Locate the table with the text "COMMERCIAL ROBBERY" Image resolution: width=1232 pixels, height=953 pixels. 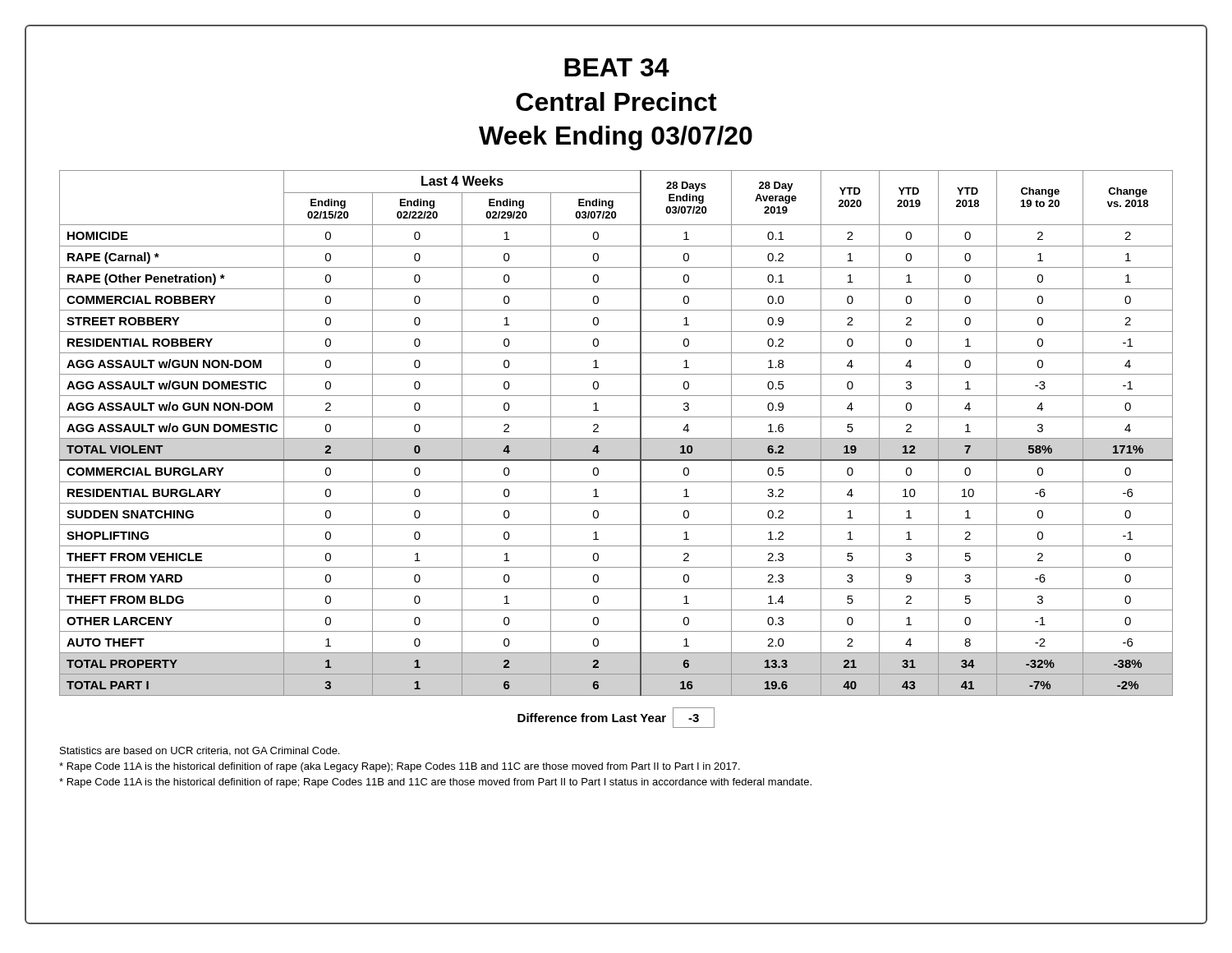tap(616, 433)
